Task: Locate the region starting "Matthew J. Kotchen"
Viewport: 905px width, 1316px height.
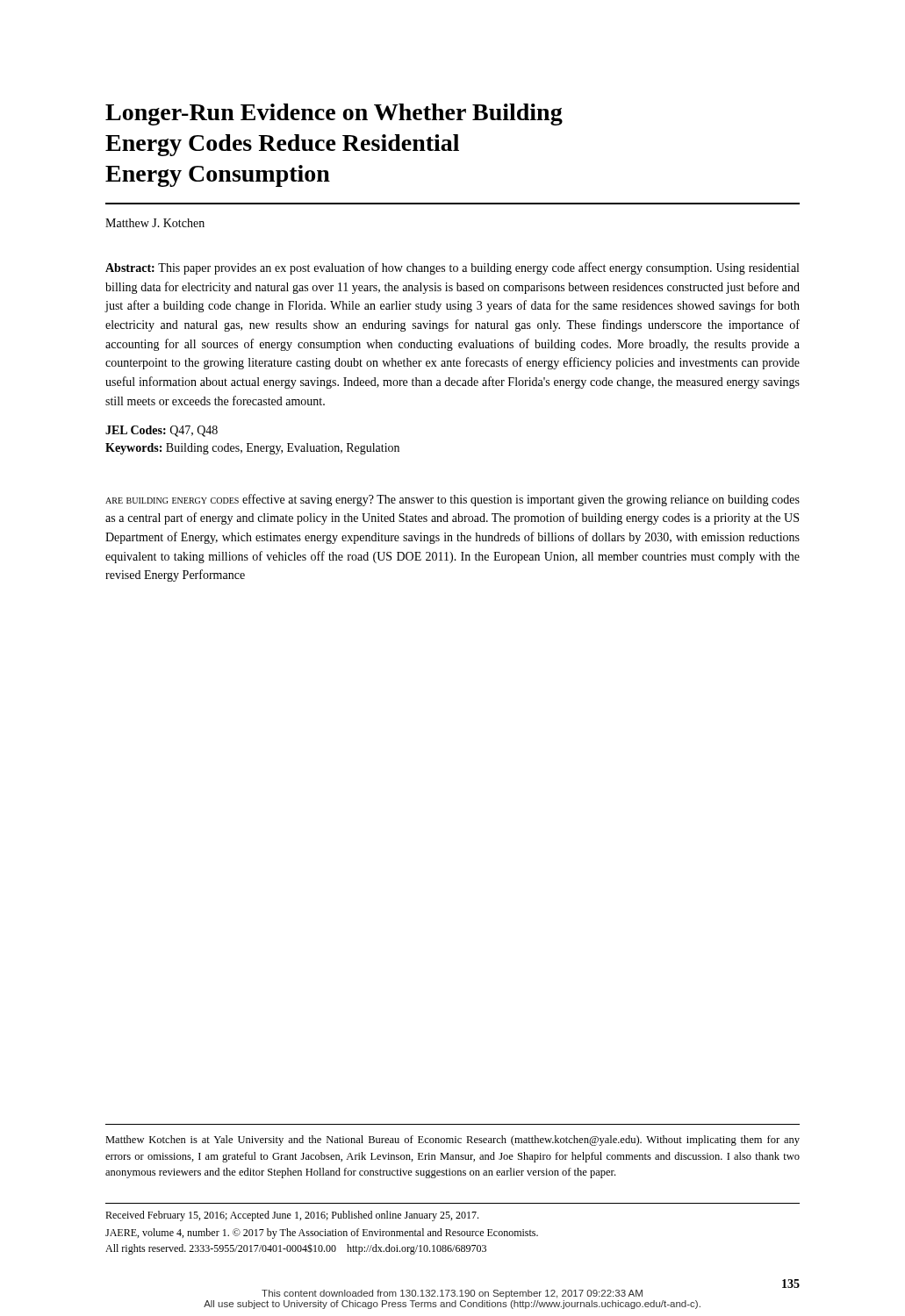Action: point(155,223)
